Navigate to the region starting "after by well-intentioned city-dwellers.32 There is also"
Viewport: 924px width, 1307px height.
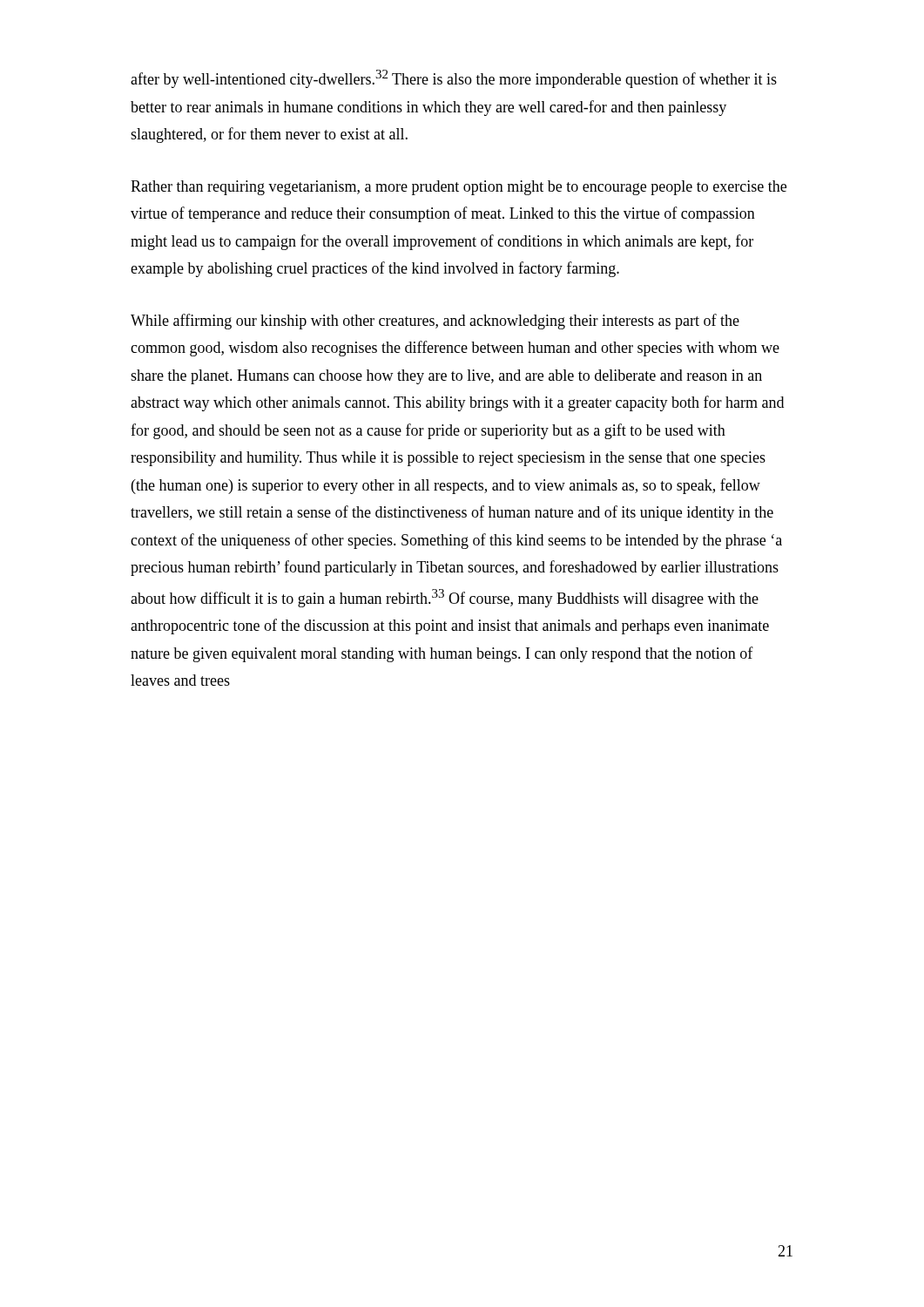tap(454, 105)
